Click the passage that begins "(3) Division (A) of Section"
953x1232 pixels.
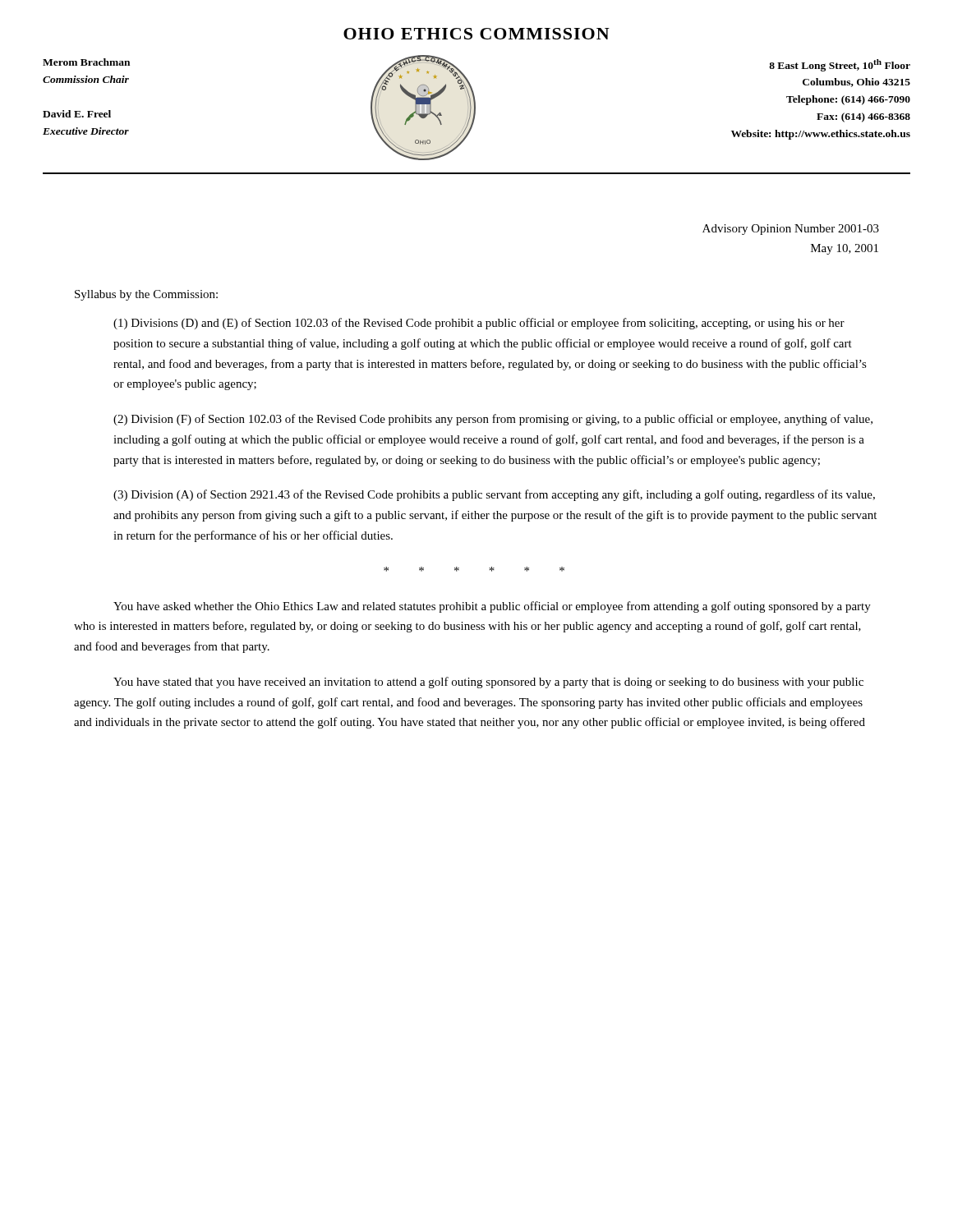[495, 515]
